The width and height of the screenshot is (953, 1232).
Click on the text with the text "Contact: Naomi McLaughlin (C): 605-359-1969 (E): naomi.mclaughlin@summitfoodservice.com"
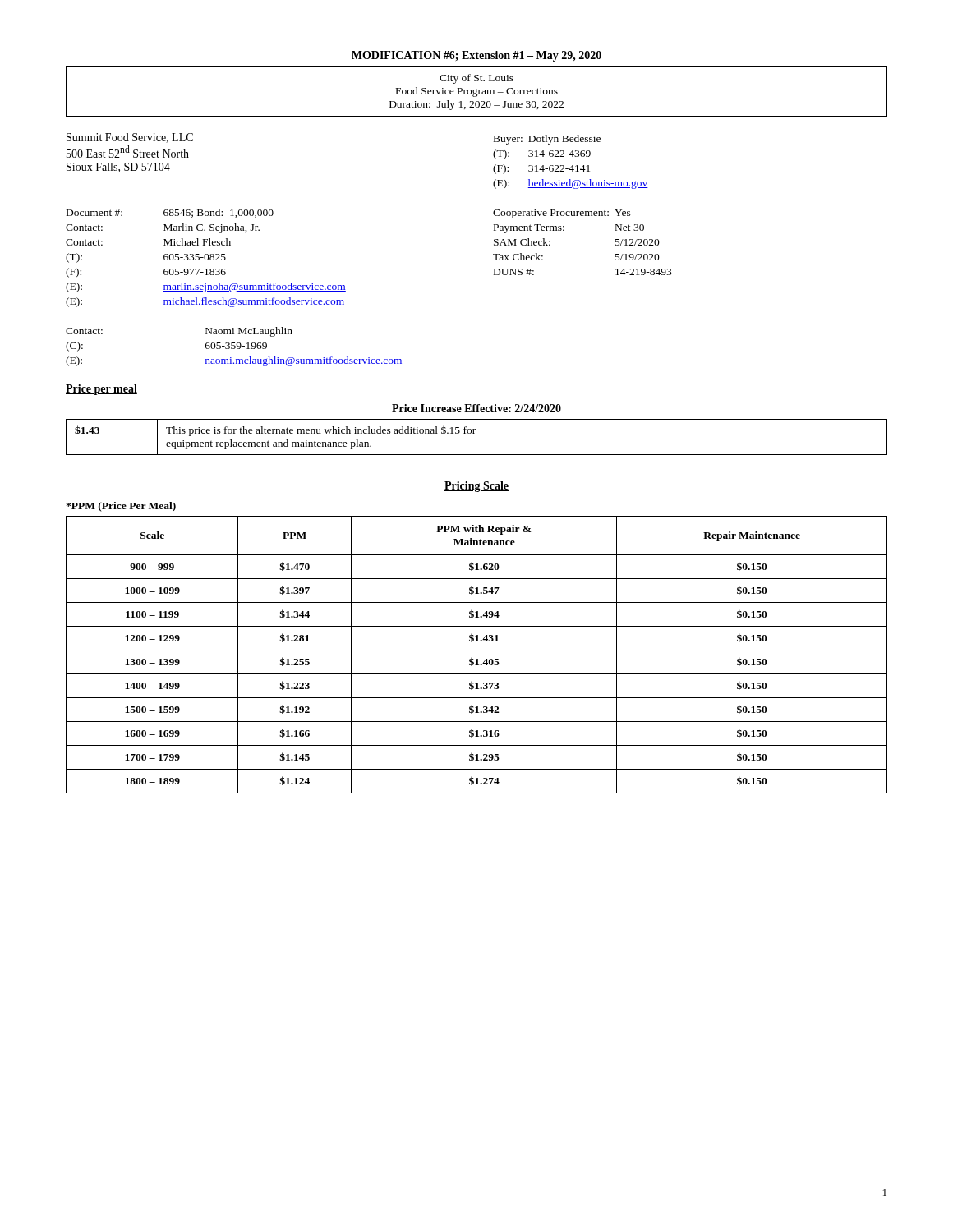[x=234, y=347]
